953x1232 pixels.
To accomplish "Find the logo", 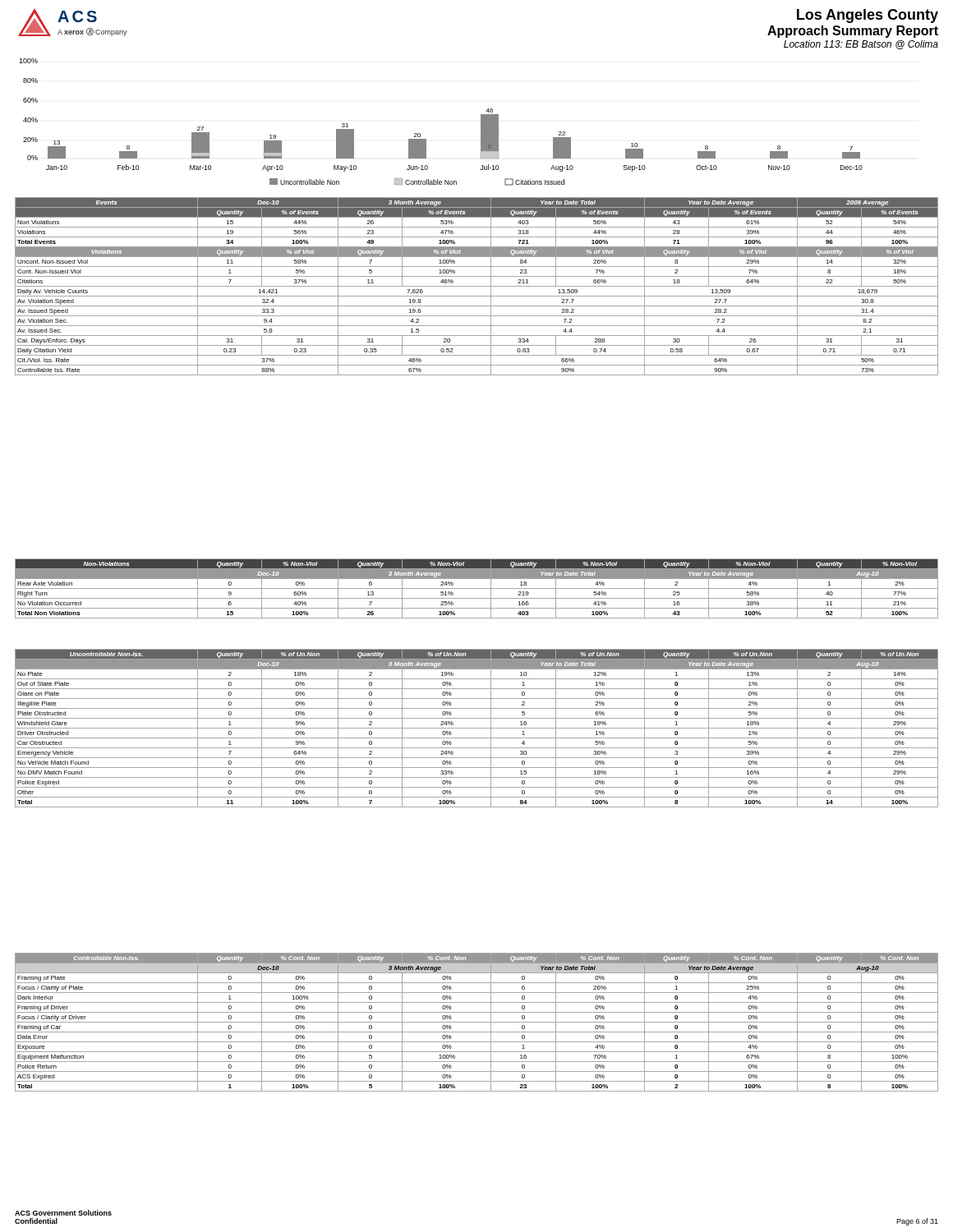I will point(71,22).
